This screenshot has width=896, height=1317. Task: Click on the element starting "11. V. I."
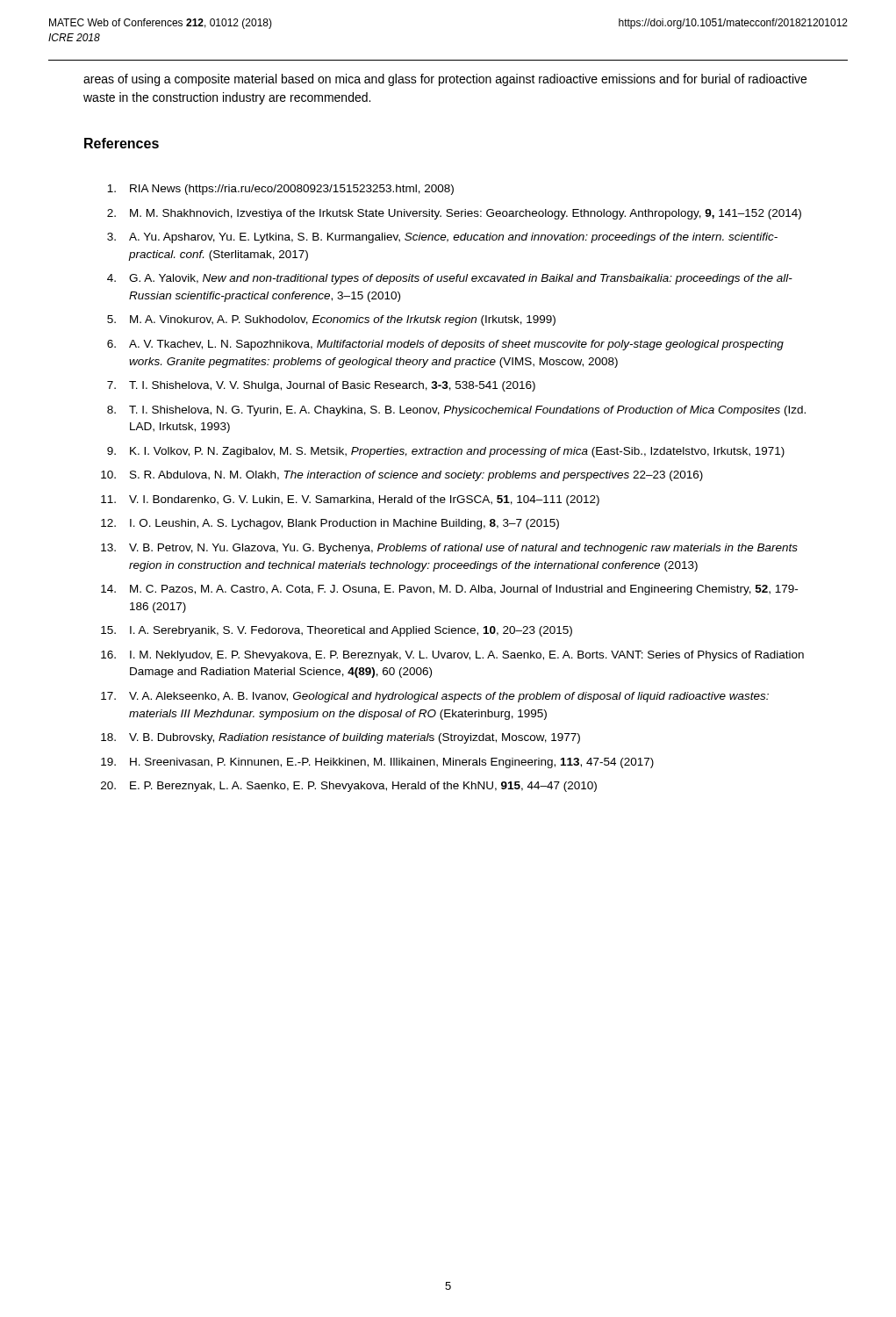click(448, 499)
